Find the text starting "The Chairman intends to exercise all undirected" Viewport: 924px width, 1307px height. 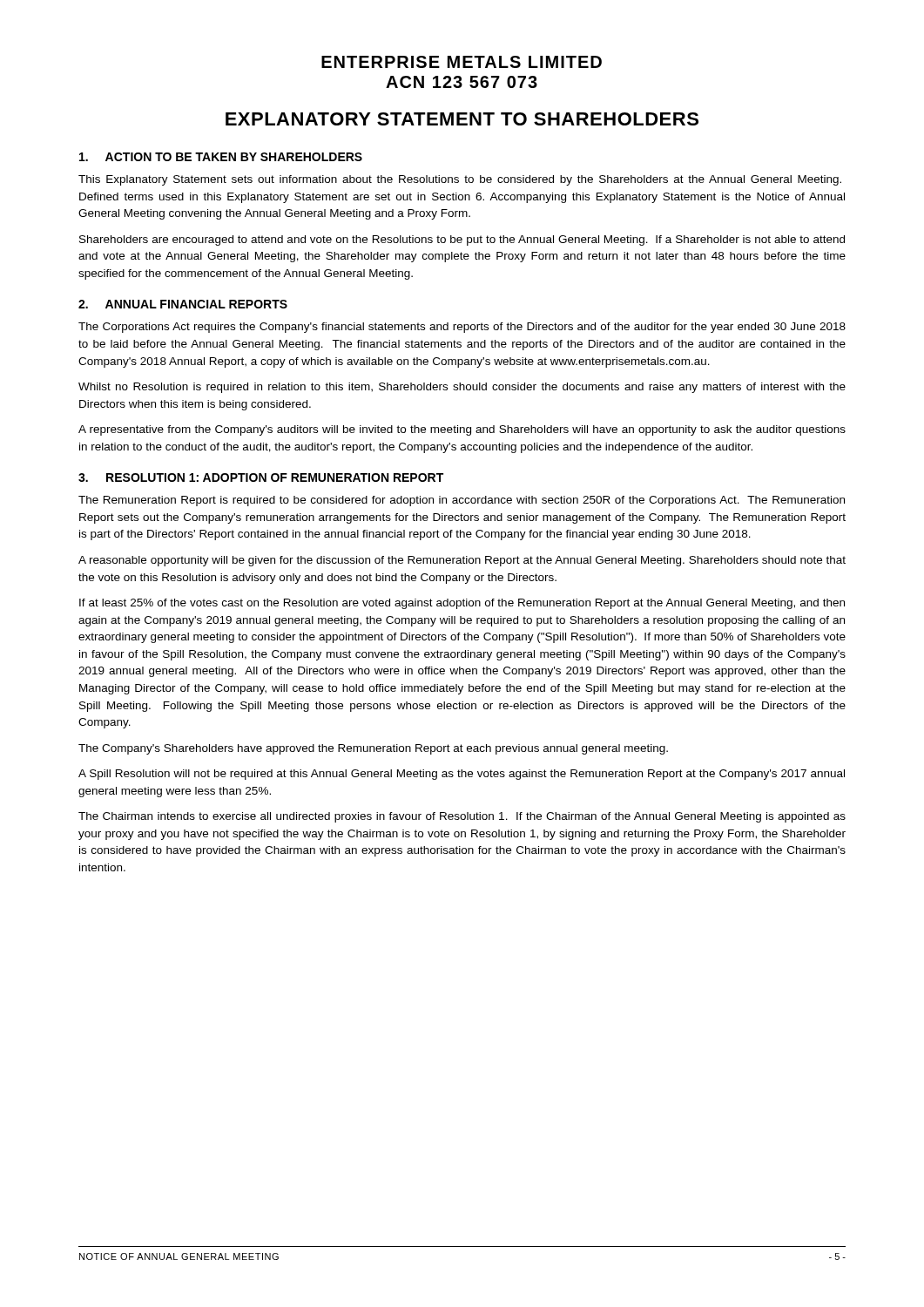pyautogui.click(x=462, y=842)
